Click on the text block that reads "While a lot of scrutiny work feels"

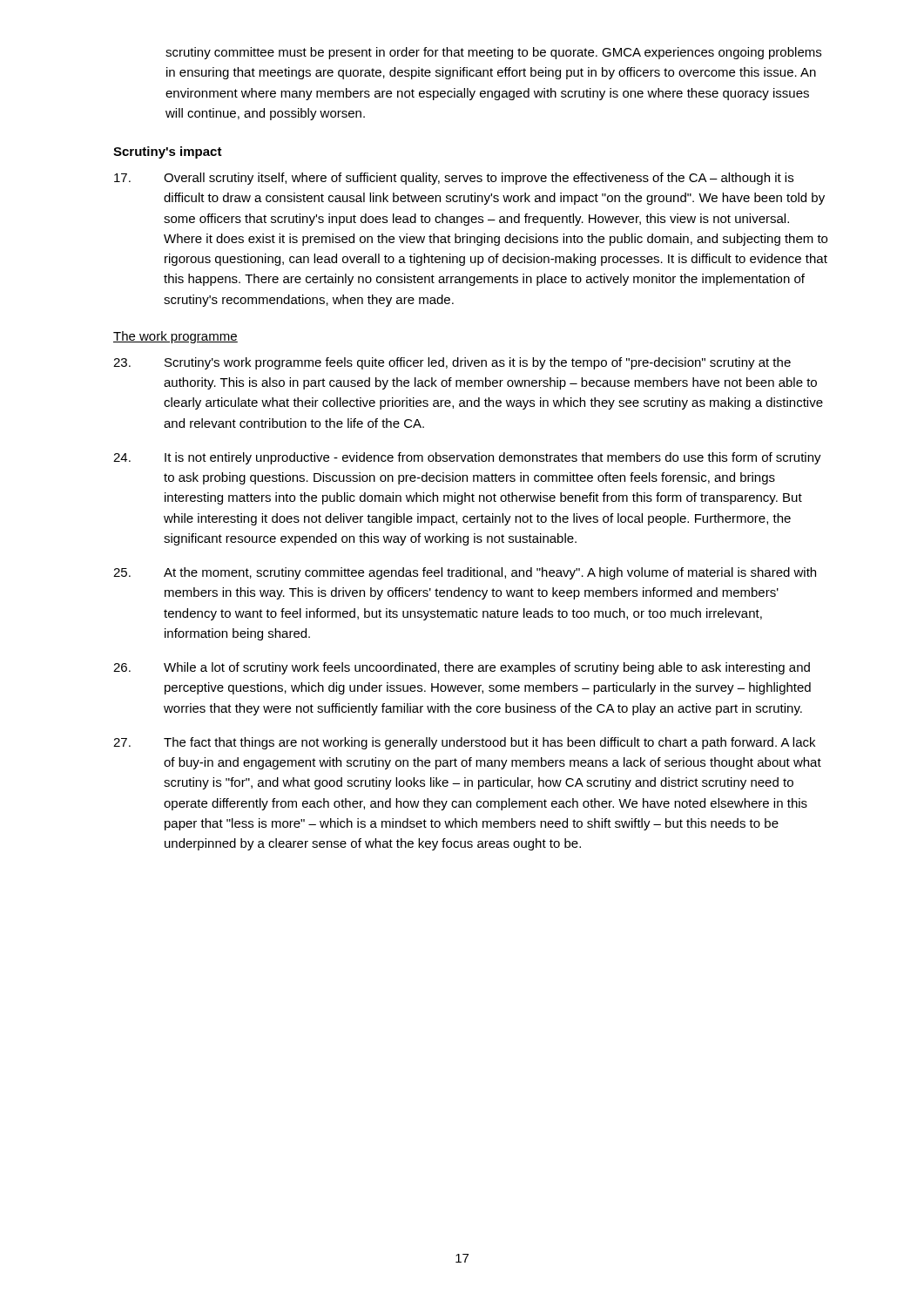471,687
